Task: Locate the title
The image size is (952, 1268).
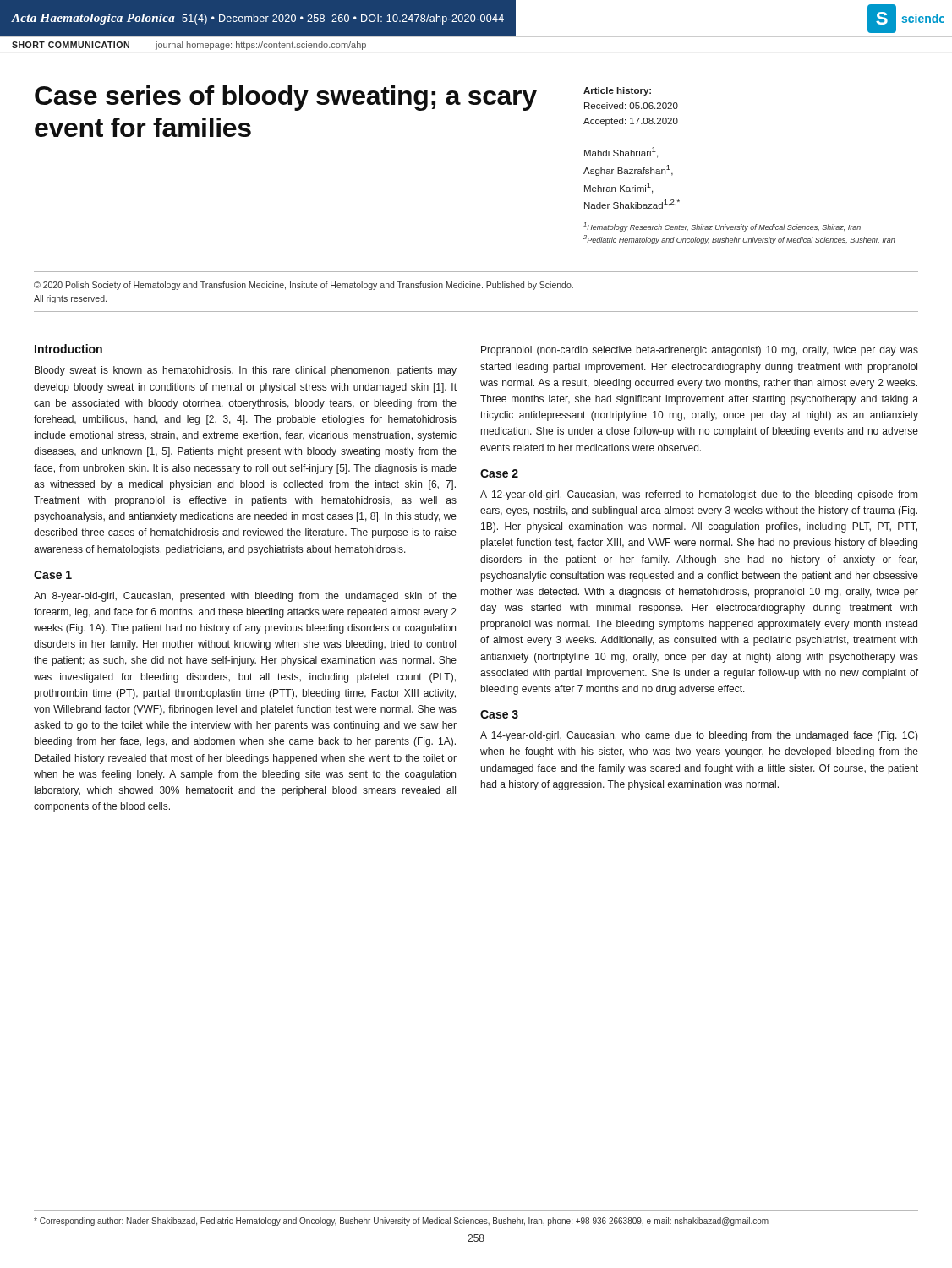Action: (x=296, y=112)
